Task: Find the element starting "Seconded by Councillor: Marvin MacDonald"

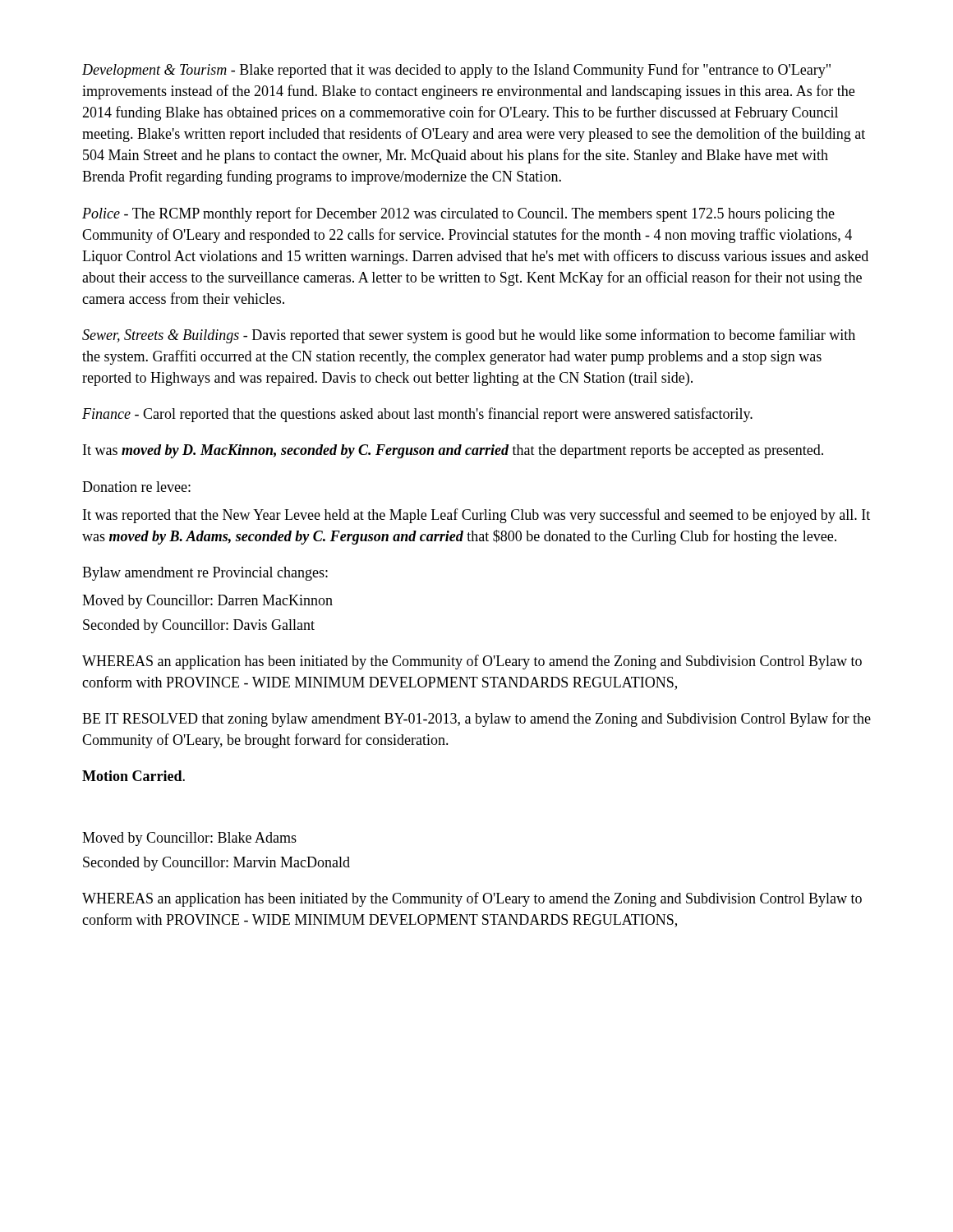Action: click(x=216, y=862)
